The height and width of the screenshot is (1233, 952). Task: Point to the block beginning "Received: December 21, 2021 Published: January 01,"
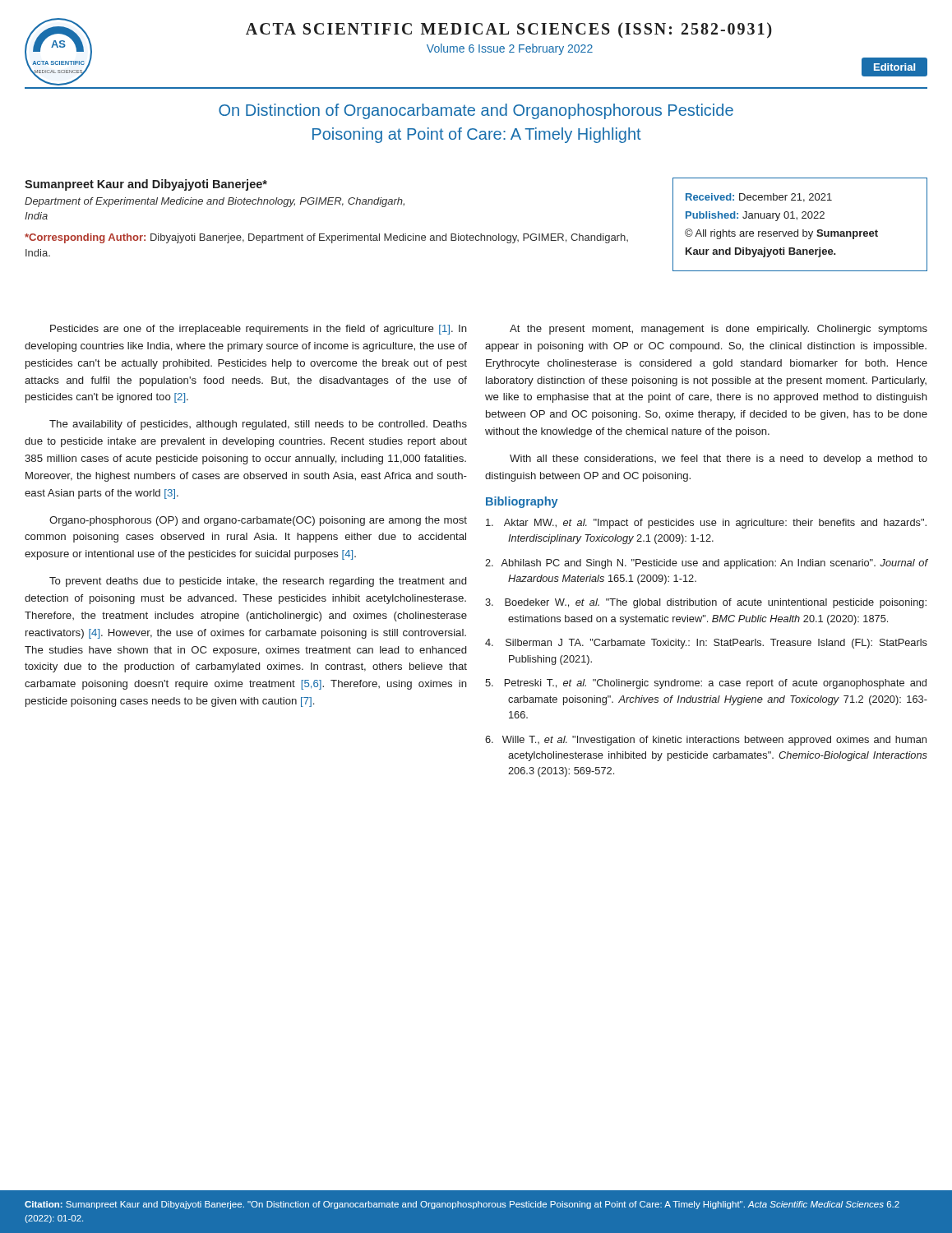[781, 224]
